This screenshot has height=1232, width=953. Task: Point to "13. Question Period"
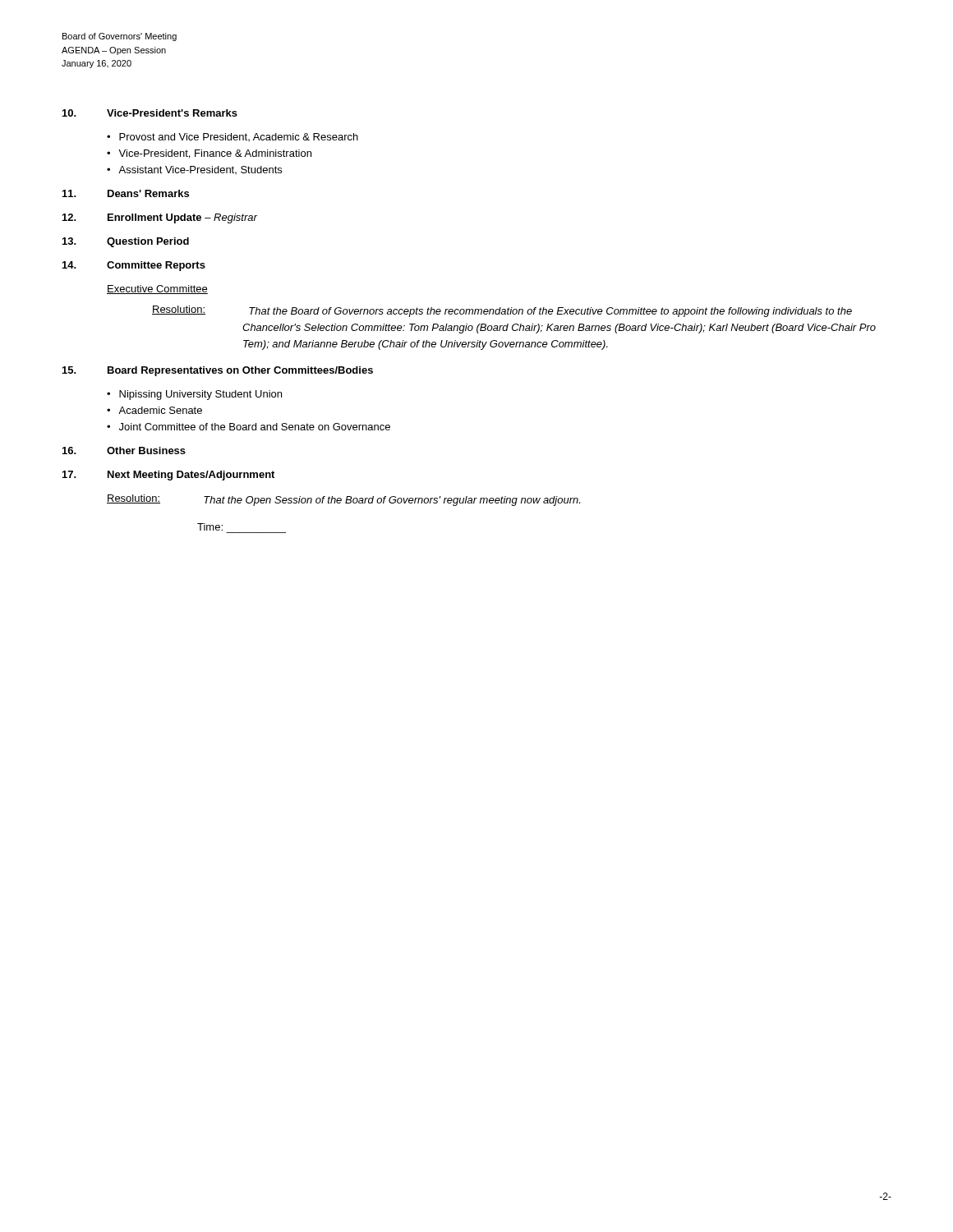click(x=125, y=241)
